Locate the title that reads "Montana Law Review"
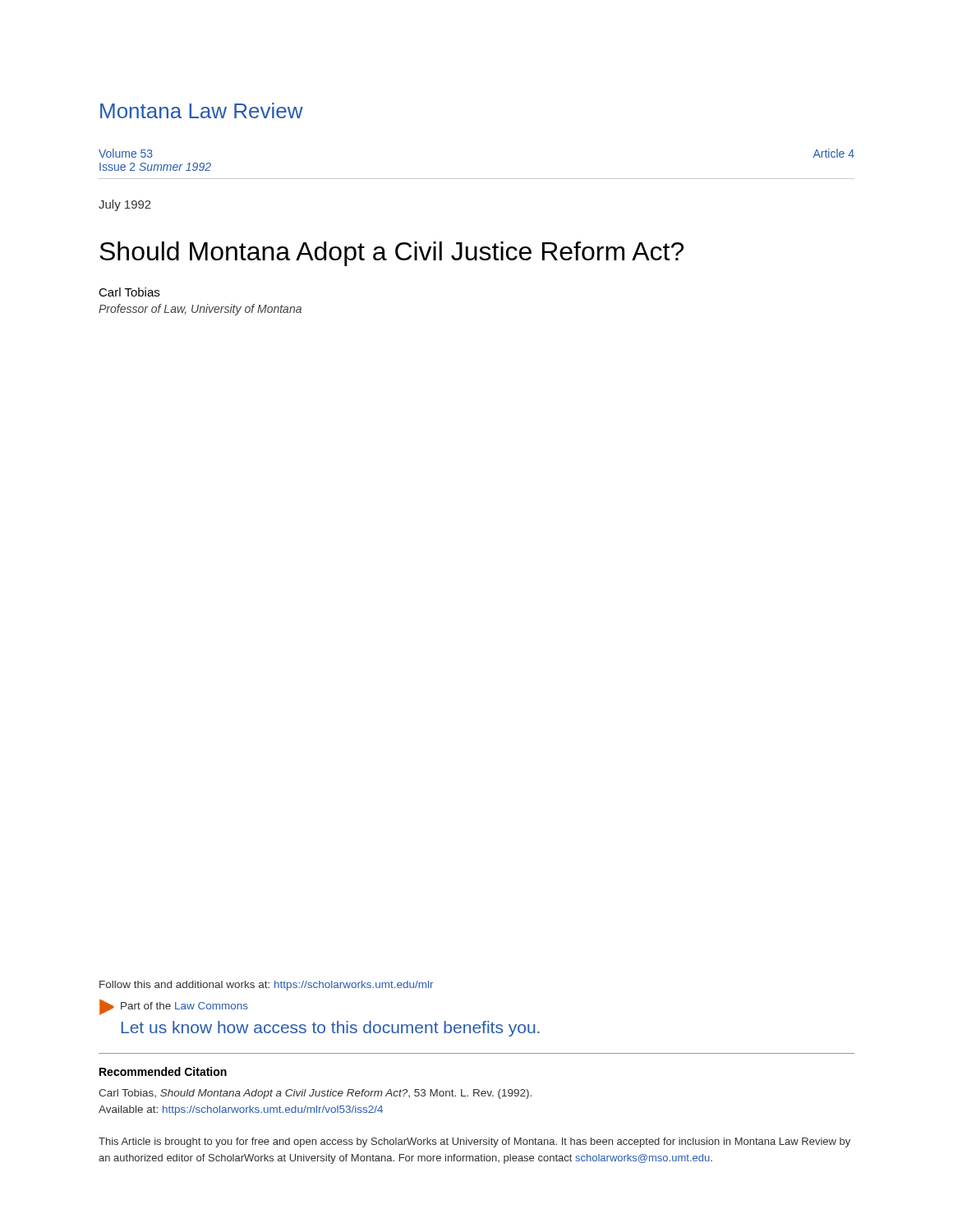Image resolution: width=953 pixels, height=1232 pixels. (x=201, y=111)
